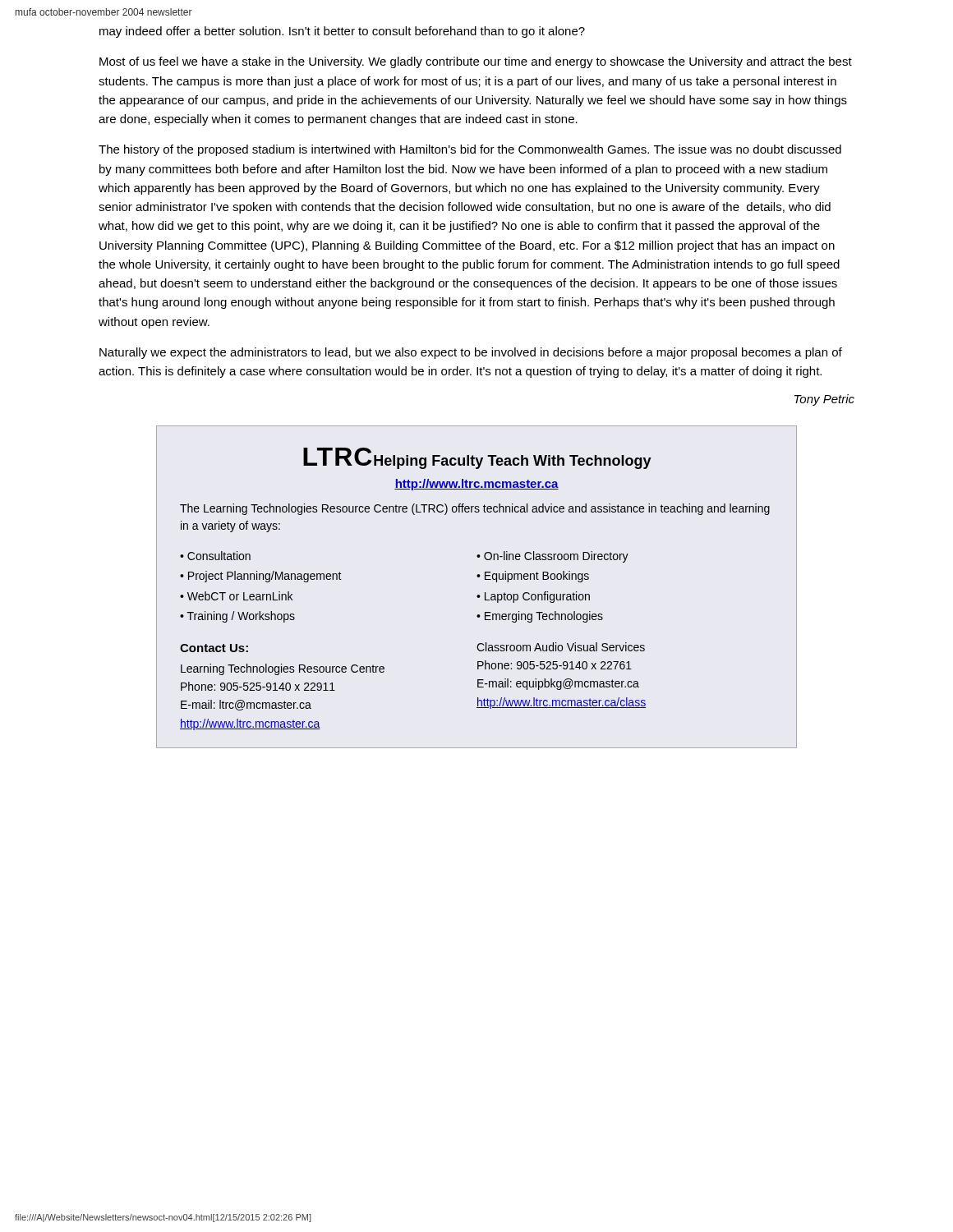Click the passage that begins "Most of us feel we have a"
The width and height of the screenshot is (953, 1232).
(475, 90)
